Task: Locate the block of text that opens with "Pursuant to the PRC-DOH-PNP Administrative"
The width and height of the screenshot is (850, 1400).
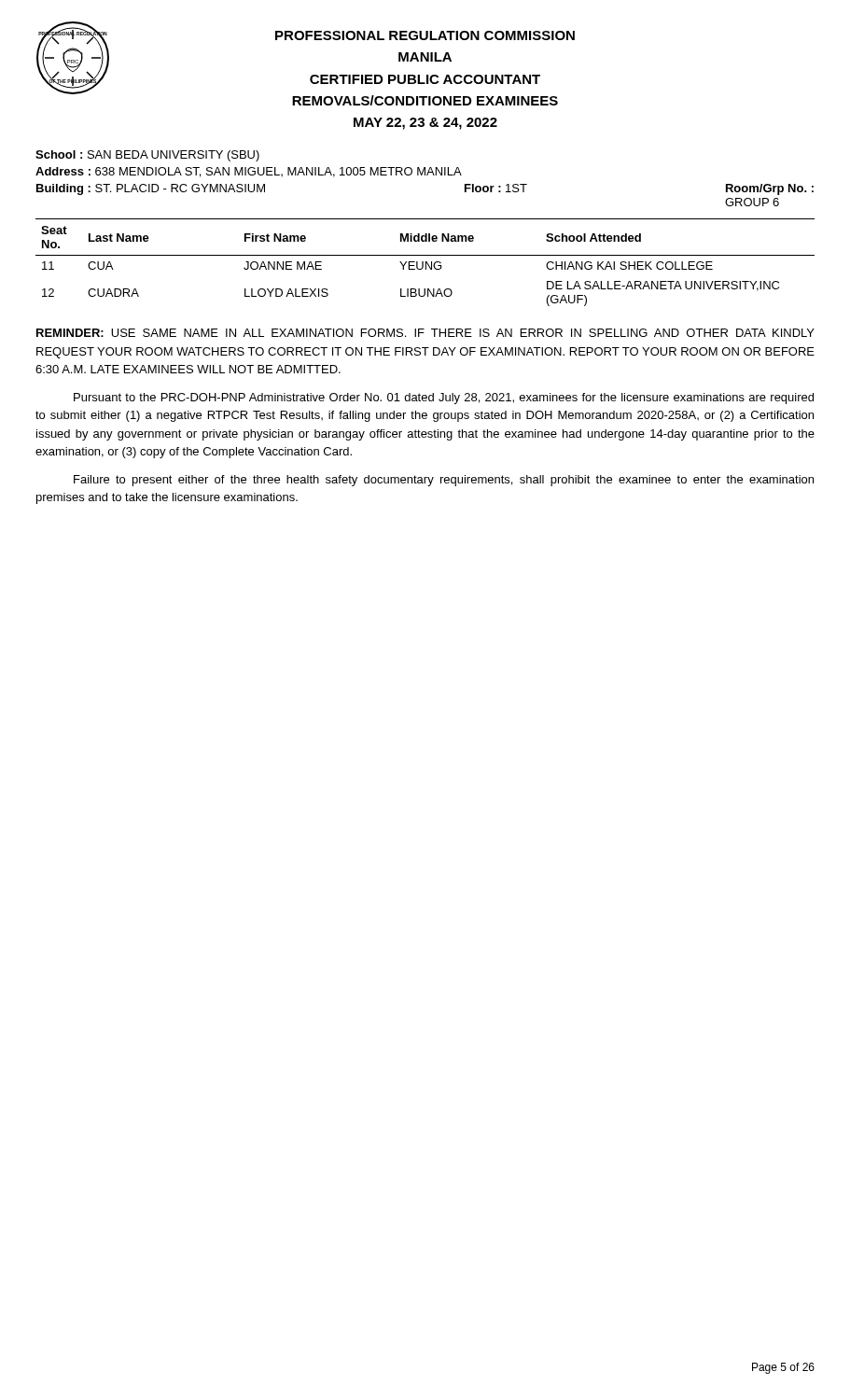Action: [x=425, y=424]
